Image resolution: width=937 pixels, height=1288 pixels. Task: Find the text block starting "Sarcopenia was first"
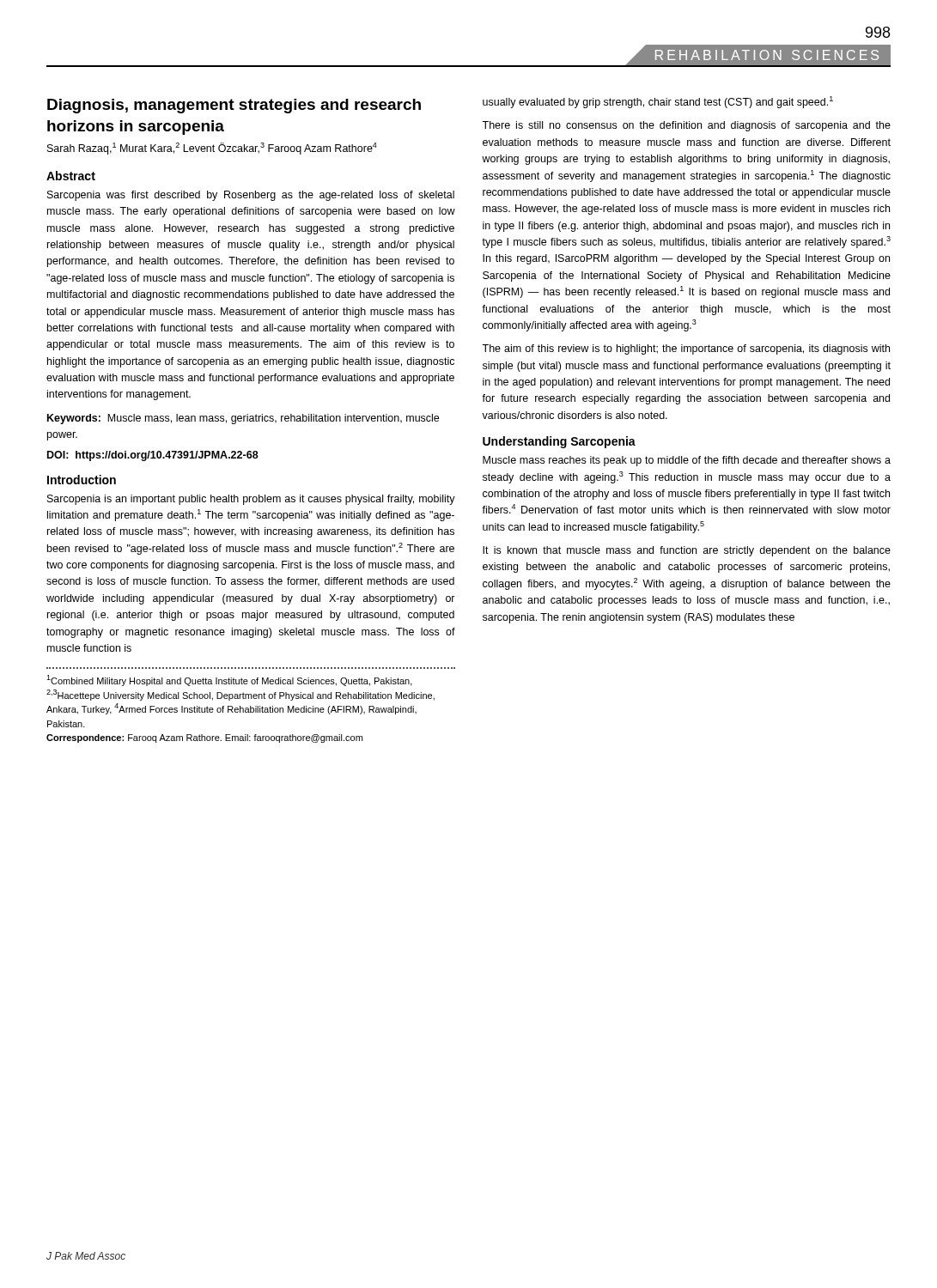pyautogui.click(x=251, y=295)
